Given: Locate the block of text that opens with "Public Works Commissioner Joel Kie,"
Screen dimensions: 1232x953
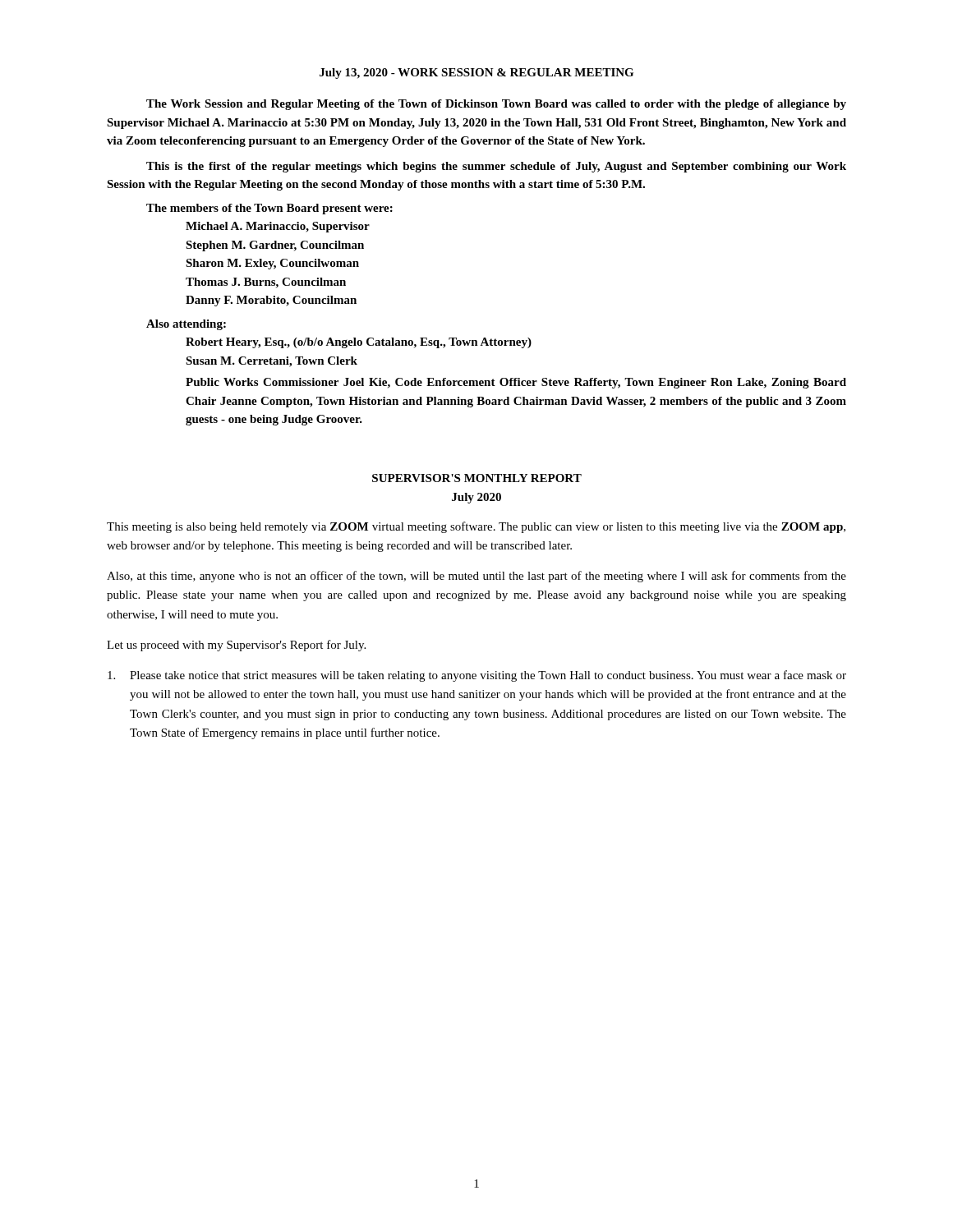Looking at the screenshot, I should click(516, 400).
